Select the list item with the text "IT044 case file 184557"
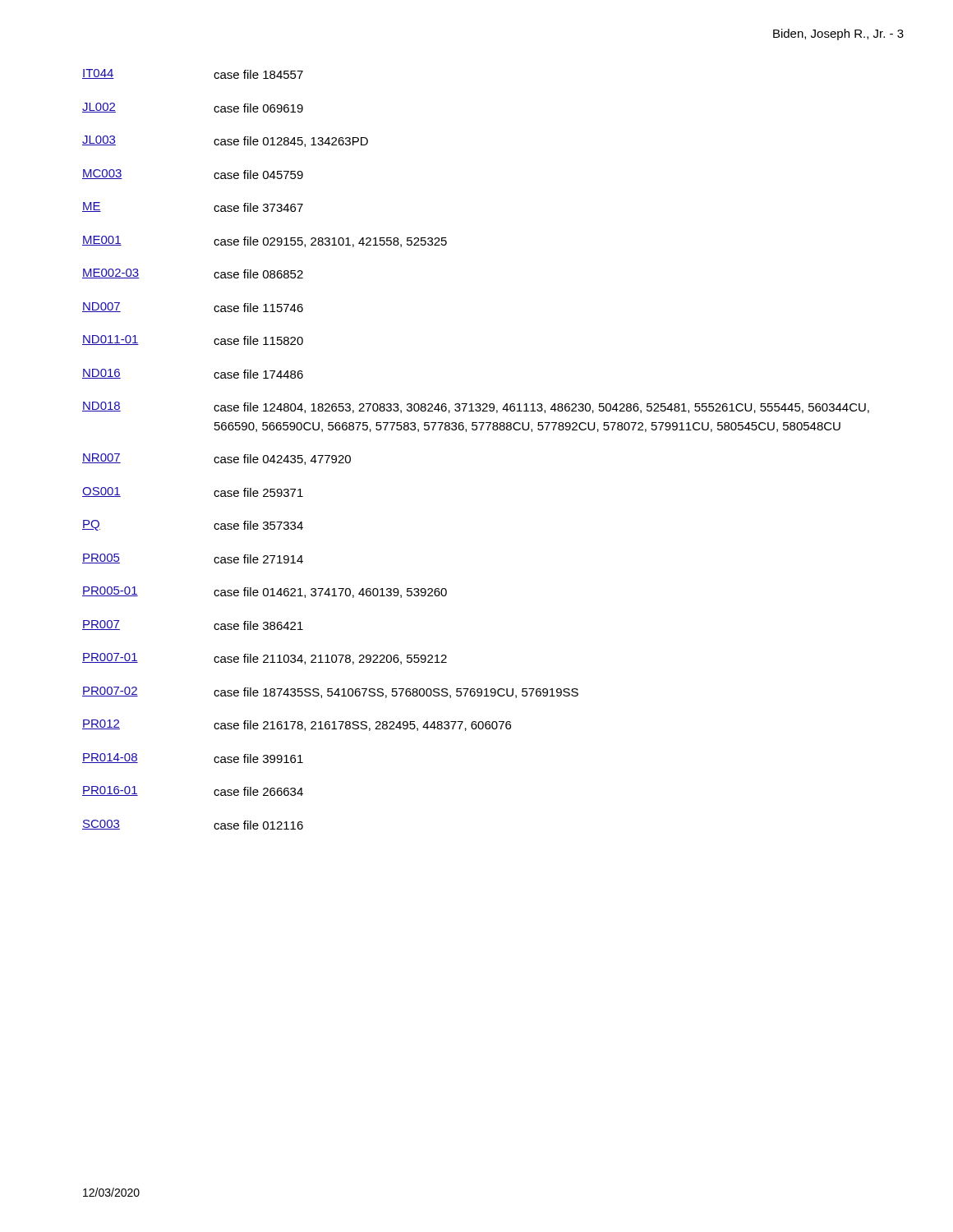The width and height of the screenshot is (953, 1232). [x=98, y=74]
